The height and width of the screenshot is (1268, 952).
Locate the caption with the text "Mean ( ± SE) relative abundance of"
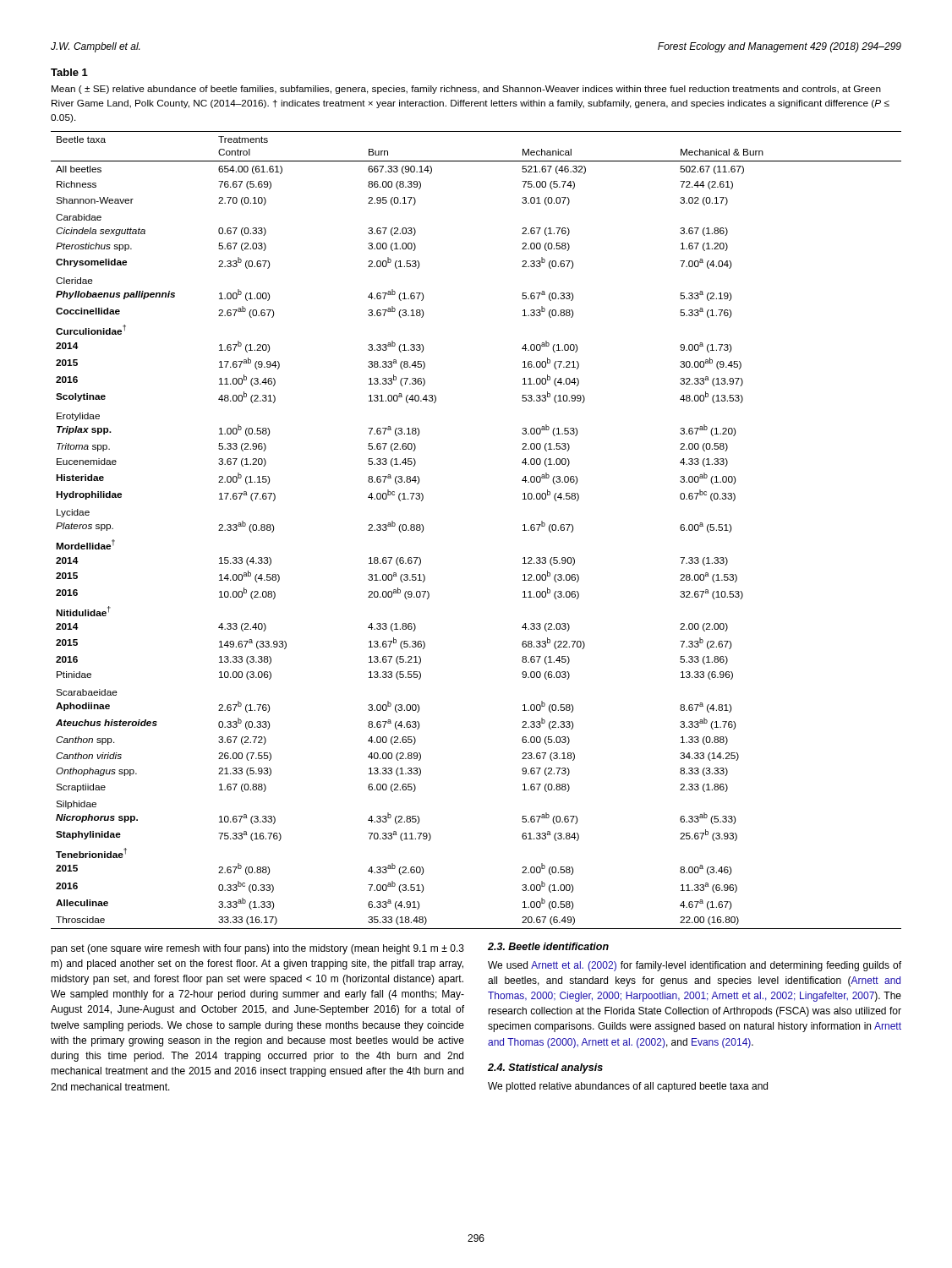pyautogui.click(x=470, y=103)
